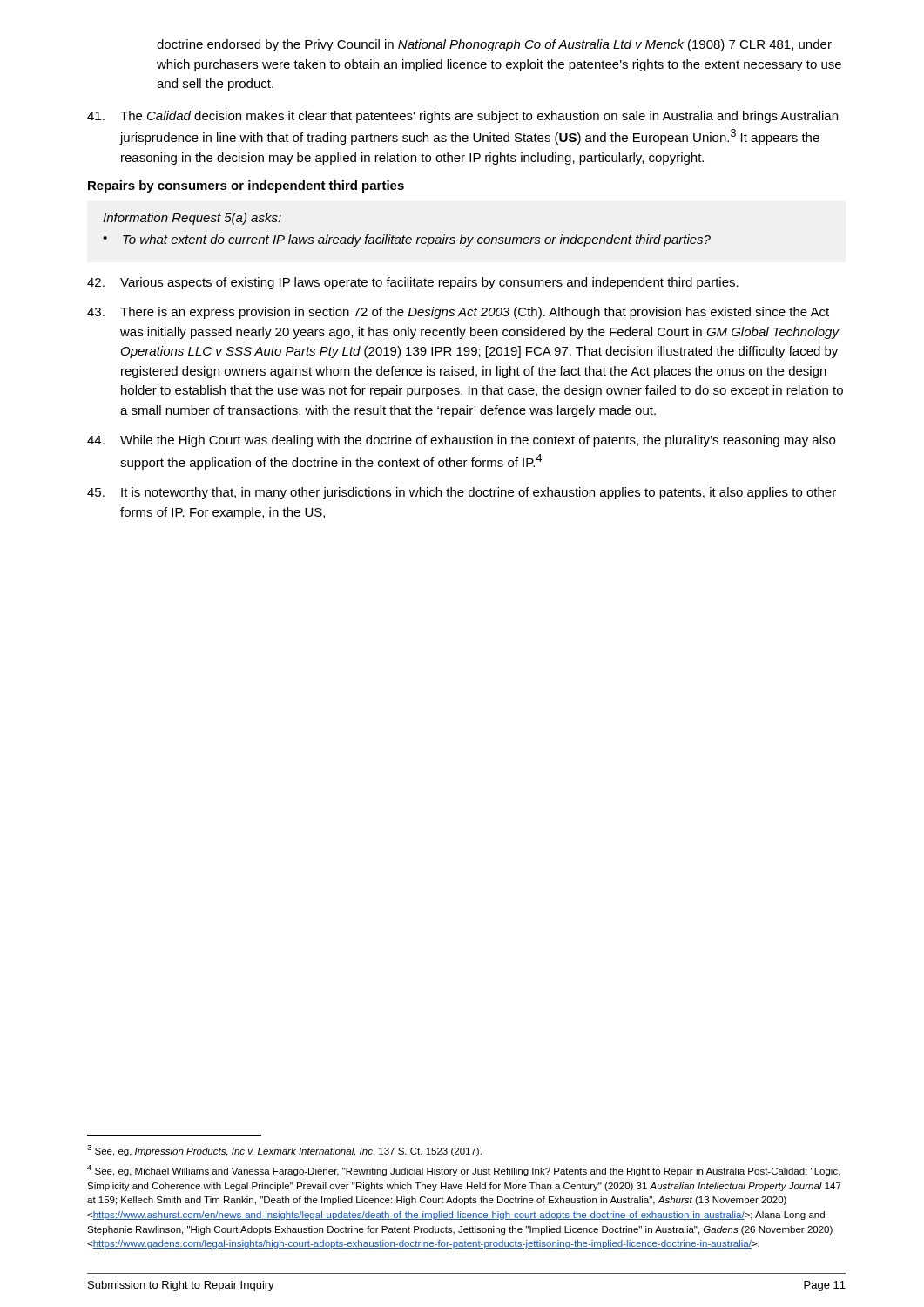Click on the list item with the text "45. It is"
This screenshot has width=924, height=1307.
(466, 502)
